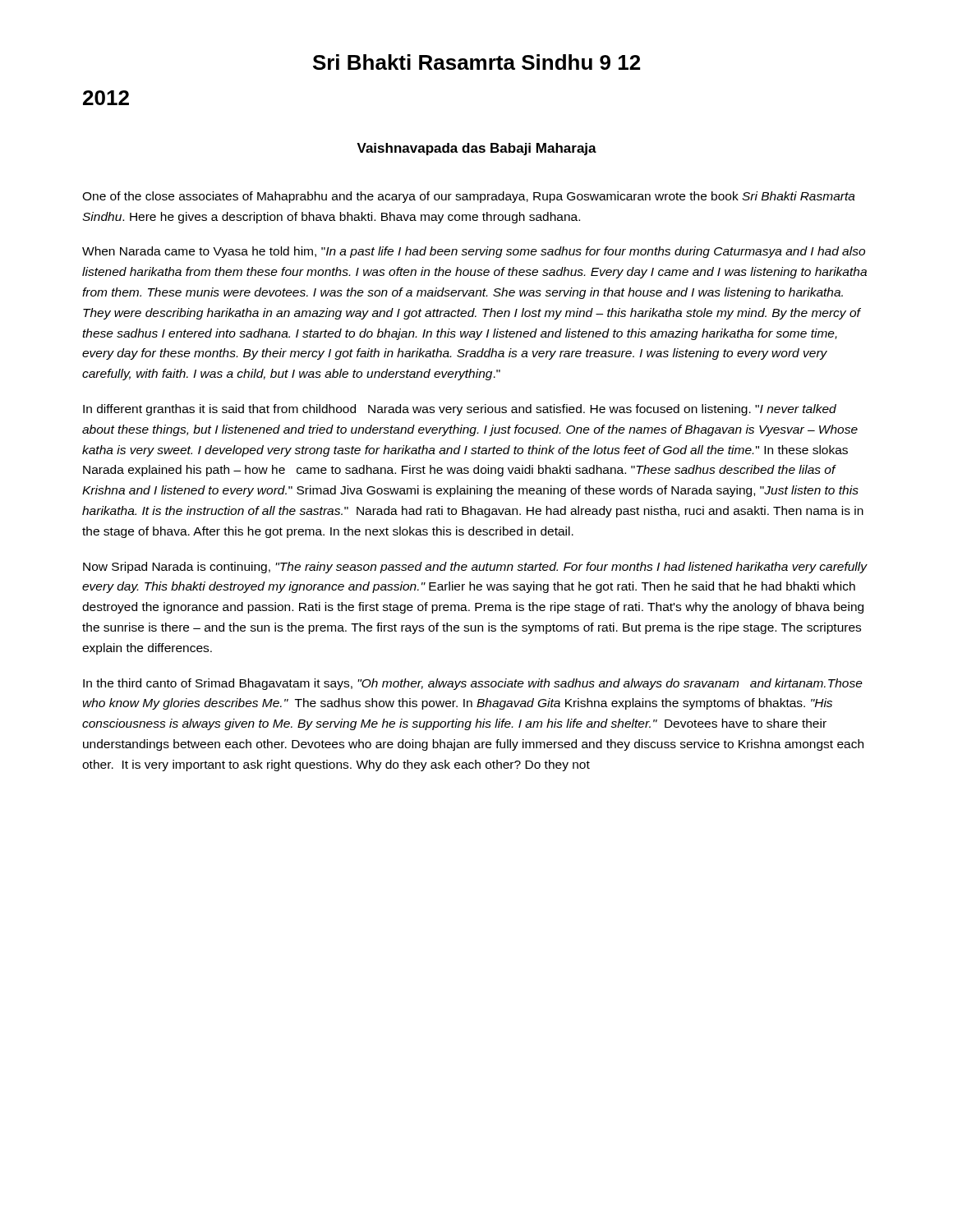953x1232 pixels.
Task: Locate the text block starting "When Narada came to Vyasa he told him,"
Action: [x=475, y=312]
